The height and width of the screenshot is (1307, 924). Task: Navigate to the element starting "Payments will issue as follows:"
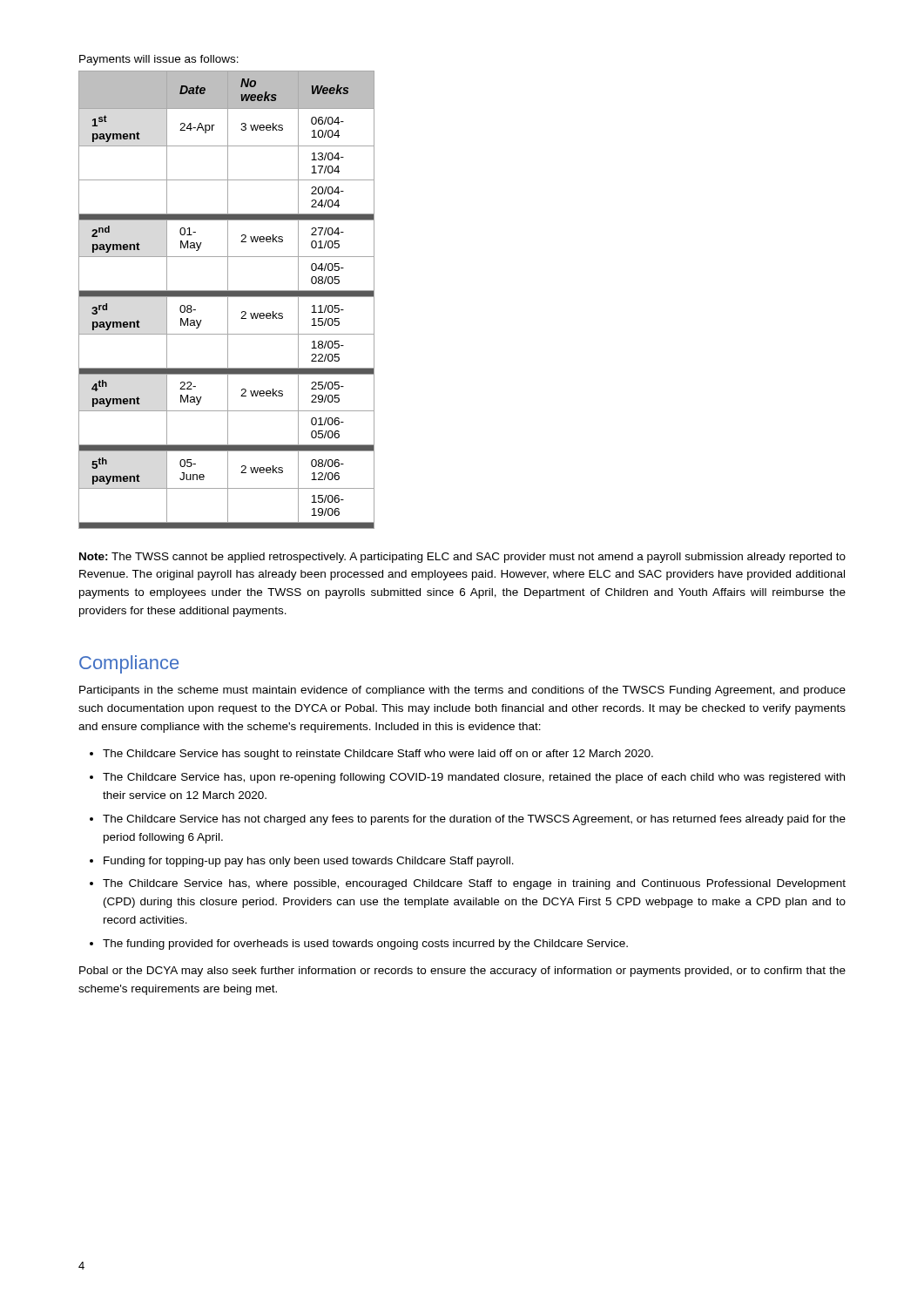[159, 59]
